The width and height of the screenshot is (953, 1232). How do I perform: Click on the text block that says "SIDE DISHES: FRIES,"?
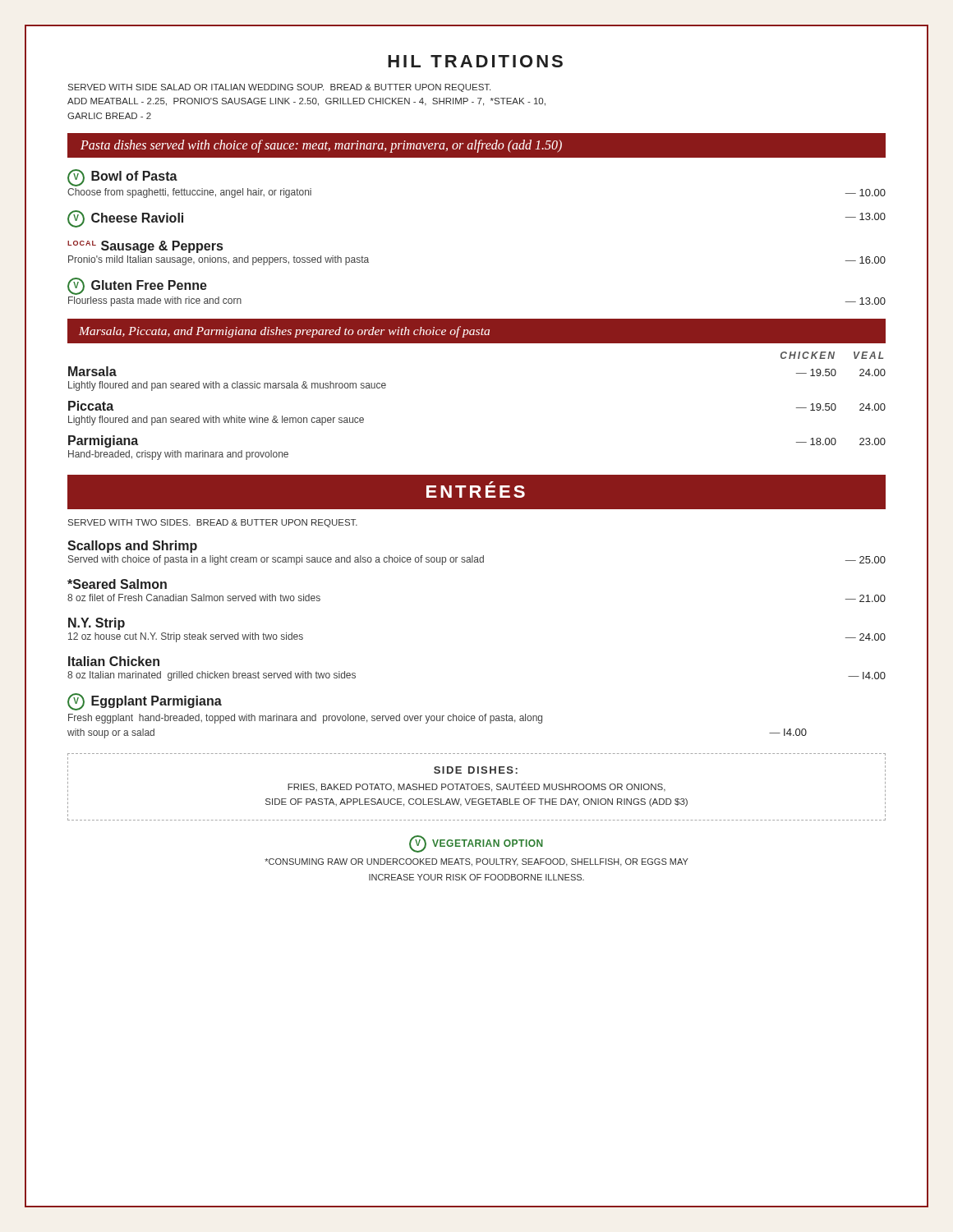(476, 787)
